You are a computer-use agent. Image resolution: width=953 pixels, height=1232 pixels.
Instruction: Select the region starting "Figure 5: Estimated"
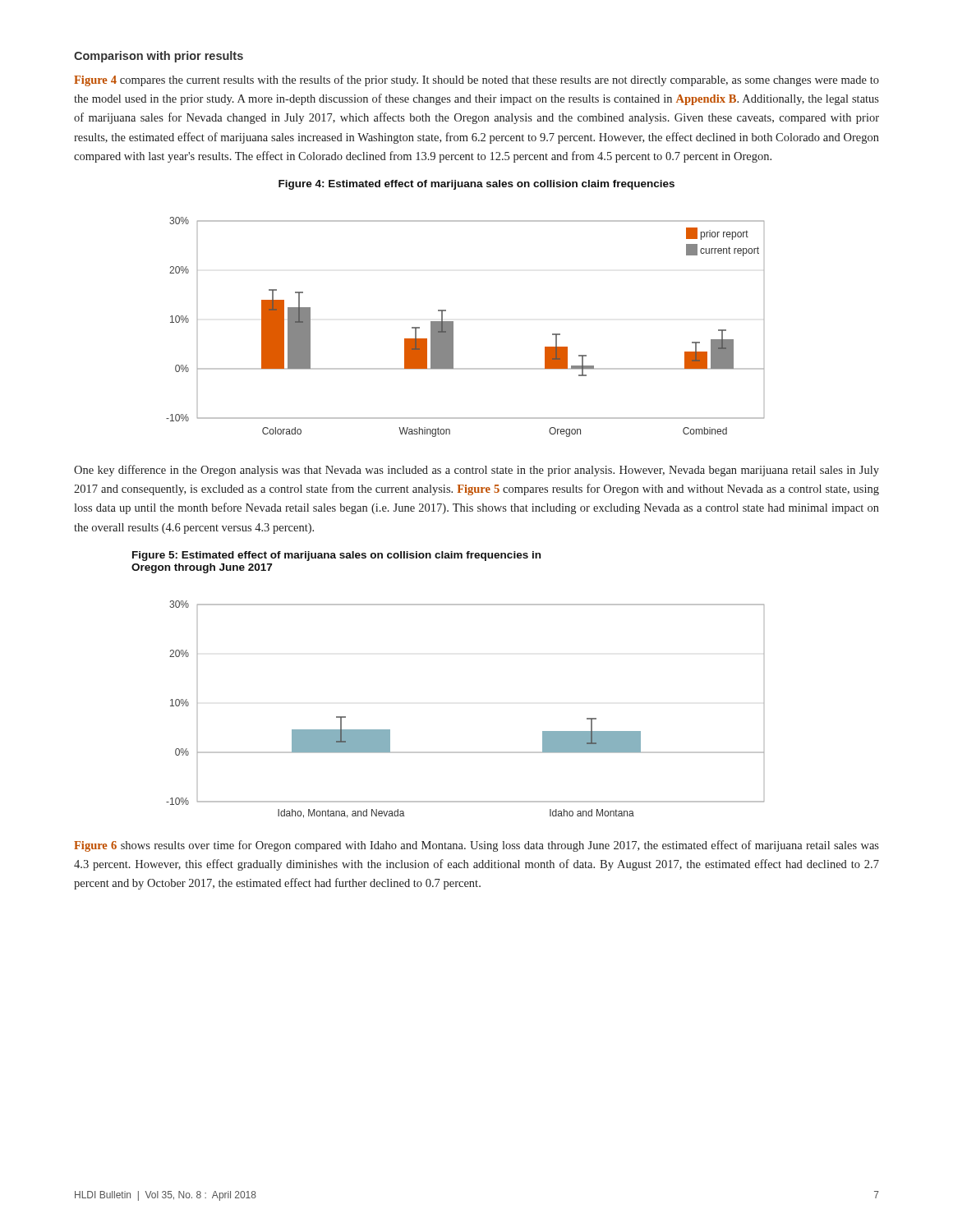(336, 561)
